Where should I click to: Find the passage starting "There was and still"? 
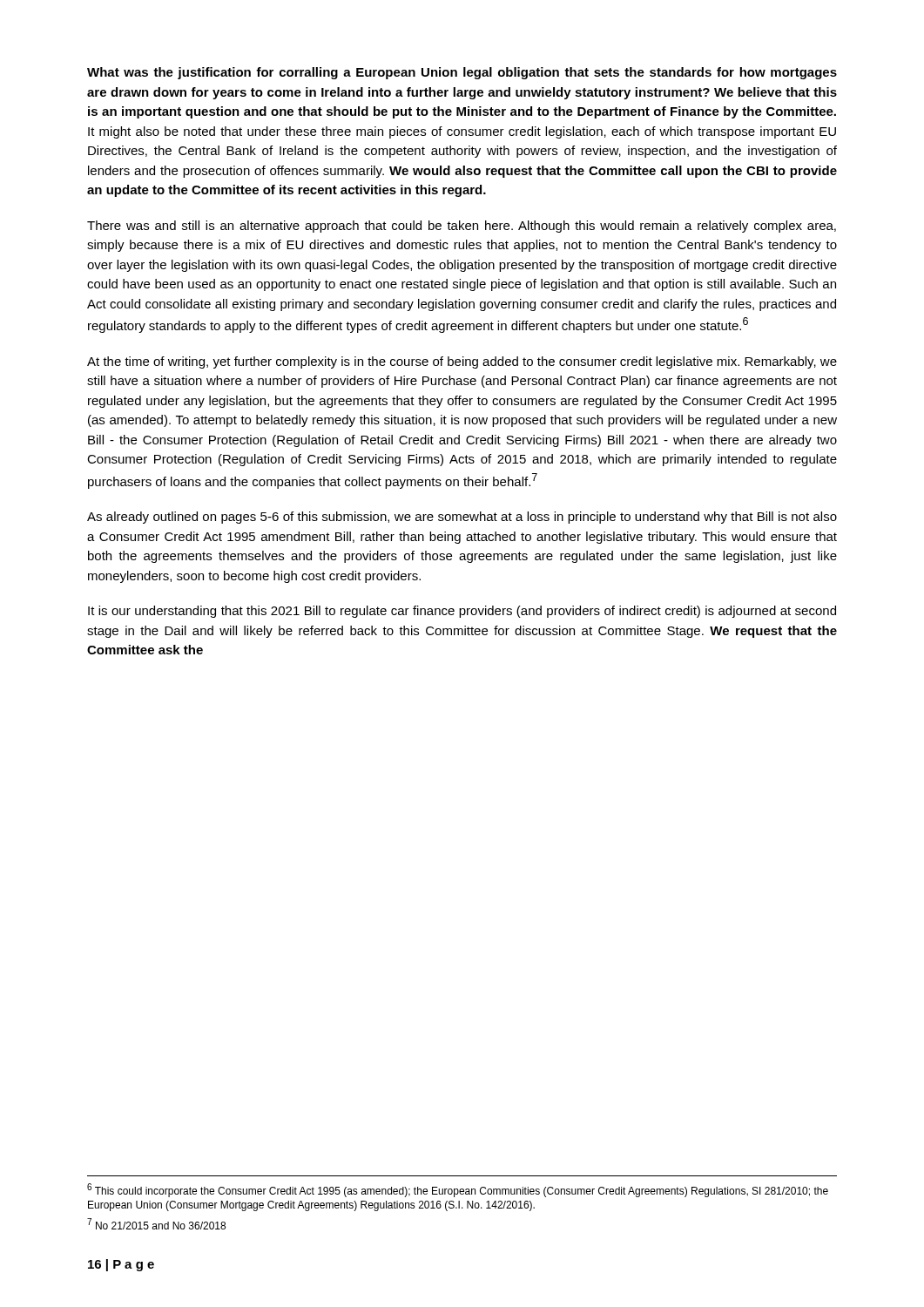(462, 275)
